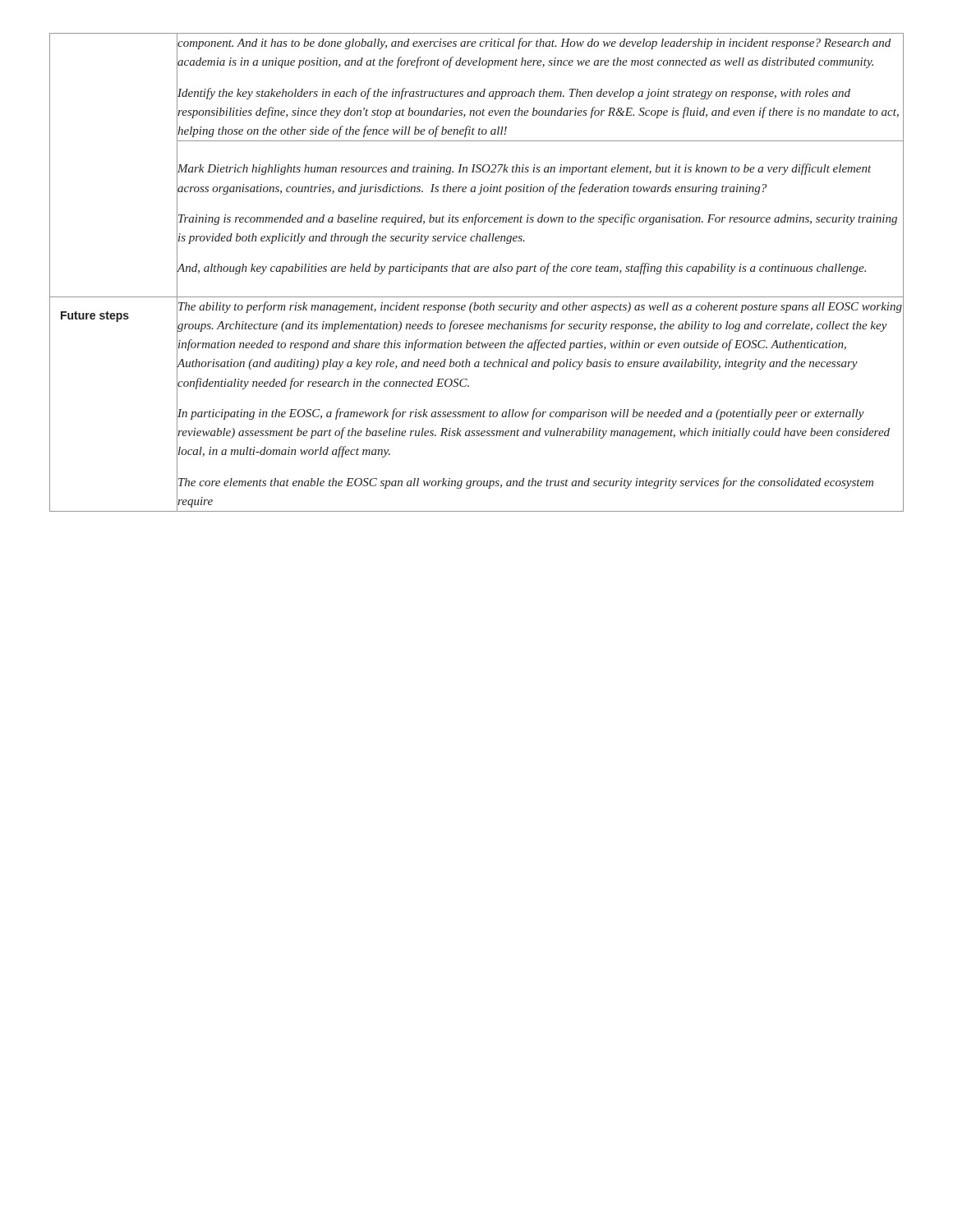Find the block on this page that starts "Training is recommended and a baseline required, but"
The width and height of the screenshot is (953, 1232).
tap(537, 228)
